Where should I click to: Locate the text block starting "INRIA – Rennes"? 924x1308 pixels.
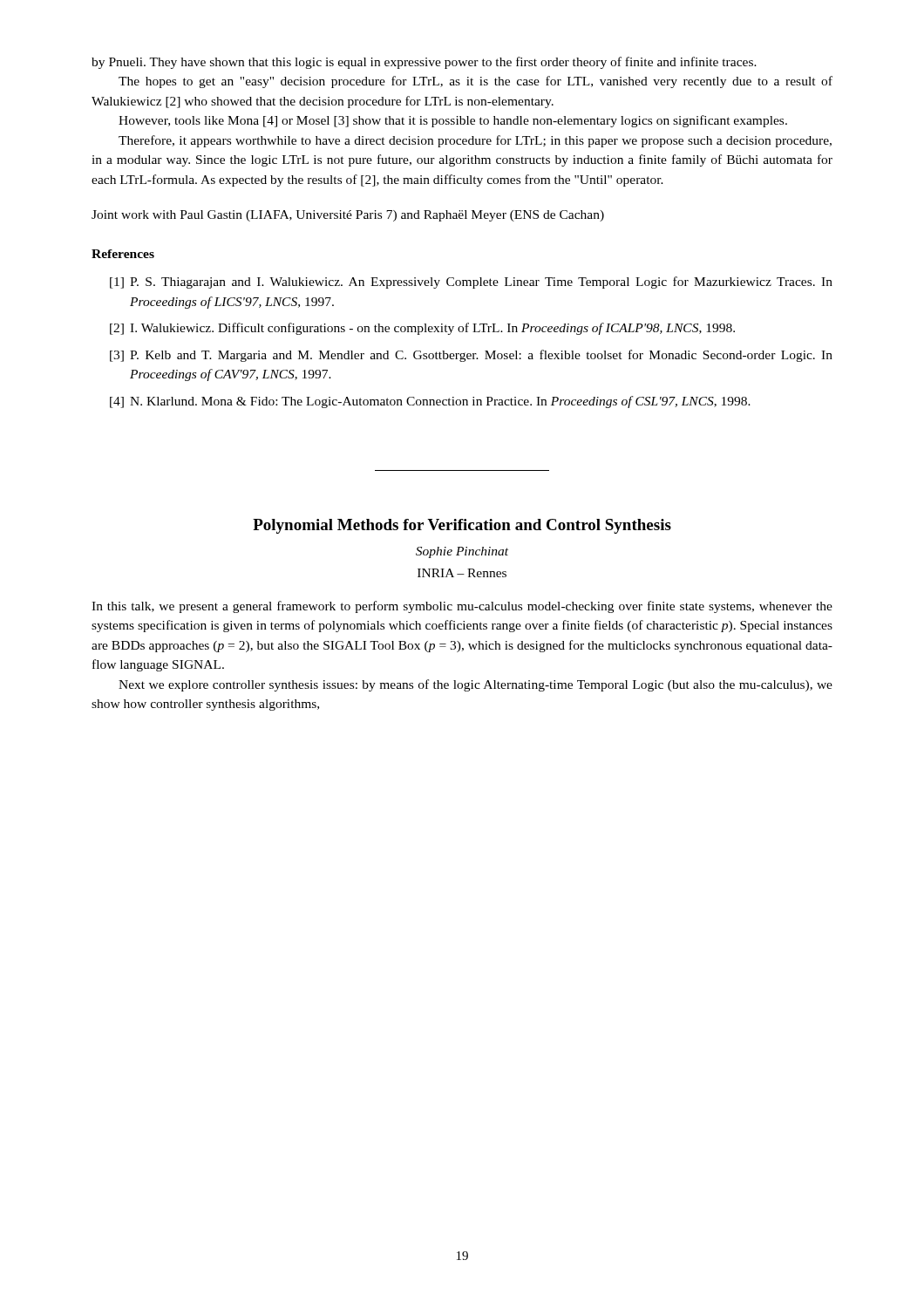(x=462, y=572)
